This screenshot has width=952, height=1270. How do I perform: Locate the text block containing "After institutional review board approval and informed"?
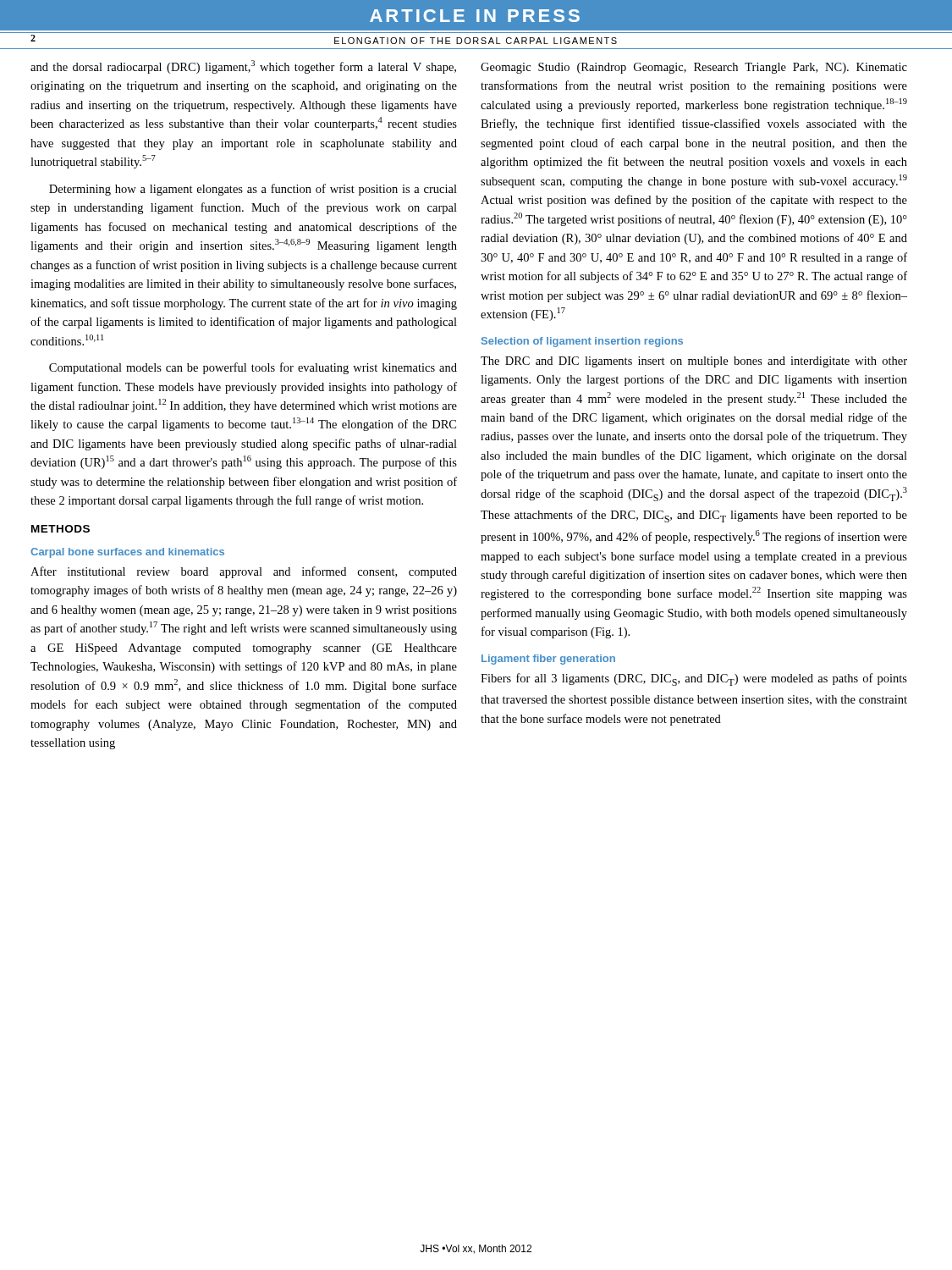coord(244,657)
